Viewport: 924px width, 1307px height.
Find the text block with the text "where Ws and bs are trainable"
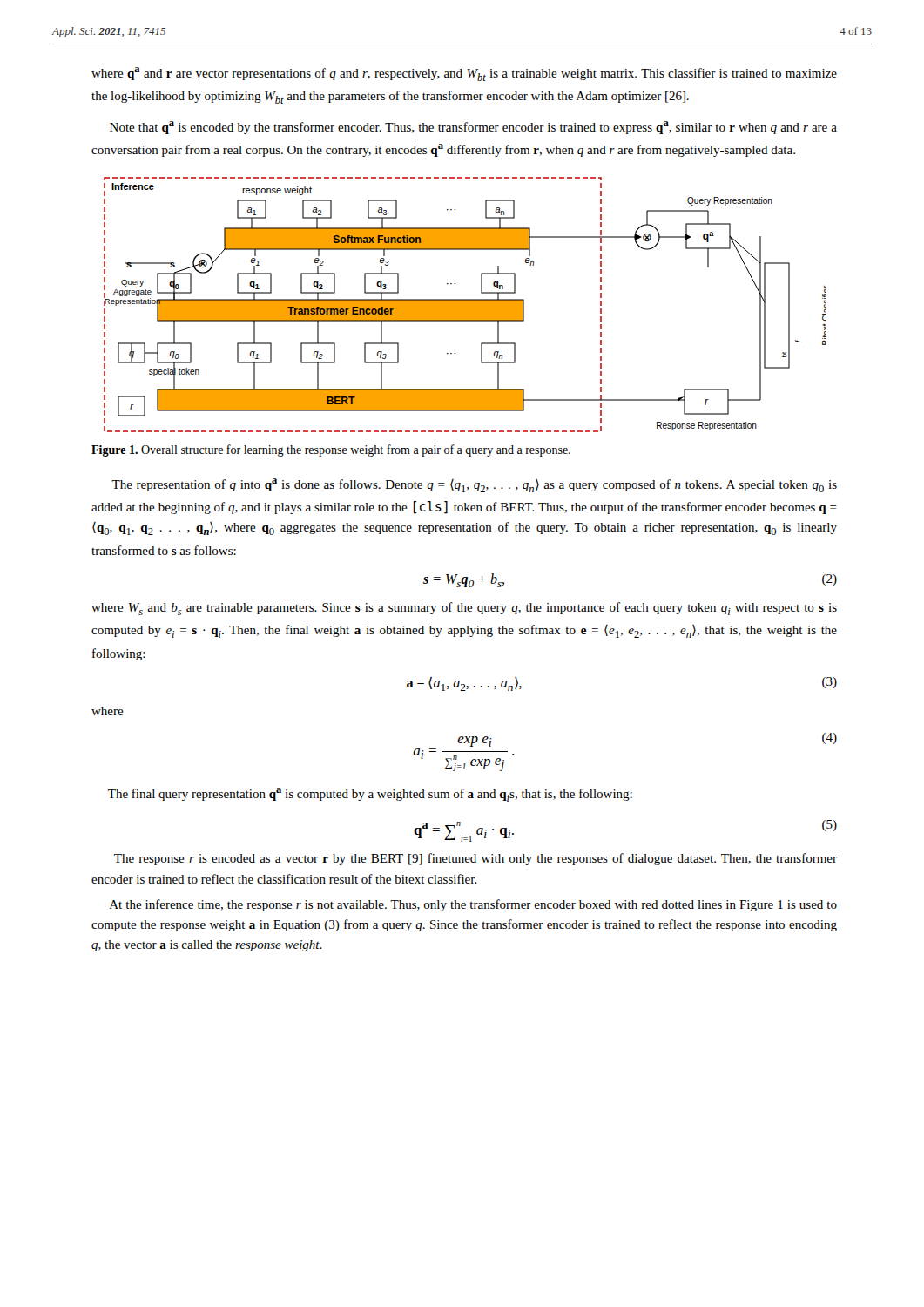pos(464,630)
